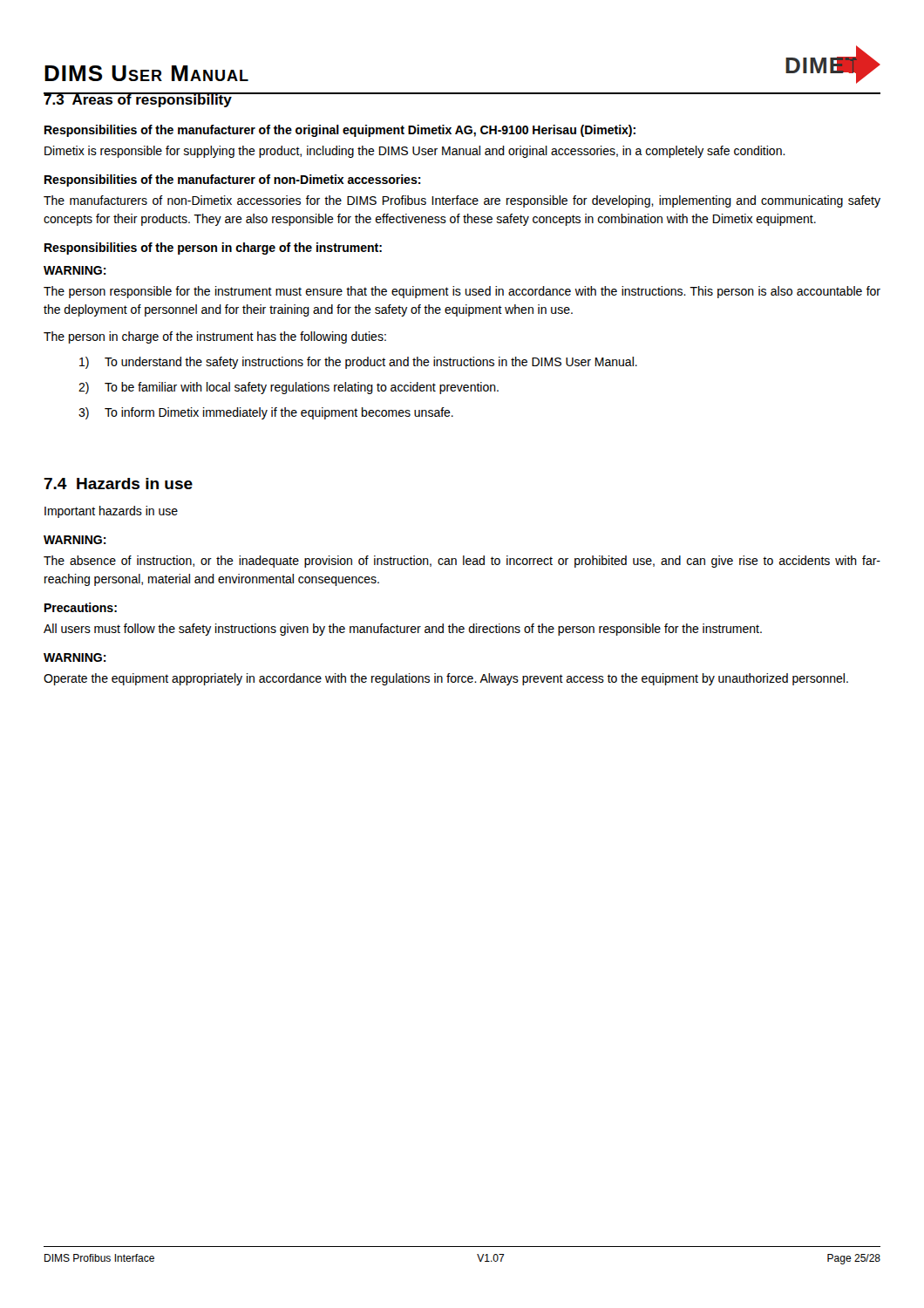Click where it says "Important hazards in use"

pos(111,511)
